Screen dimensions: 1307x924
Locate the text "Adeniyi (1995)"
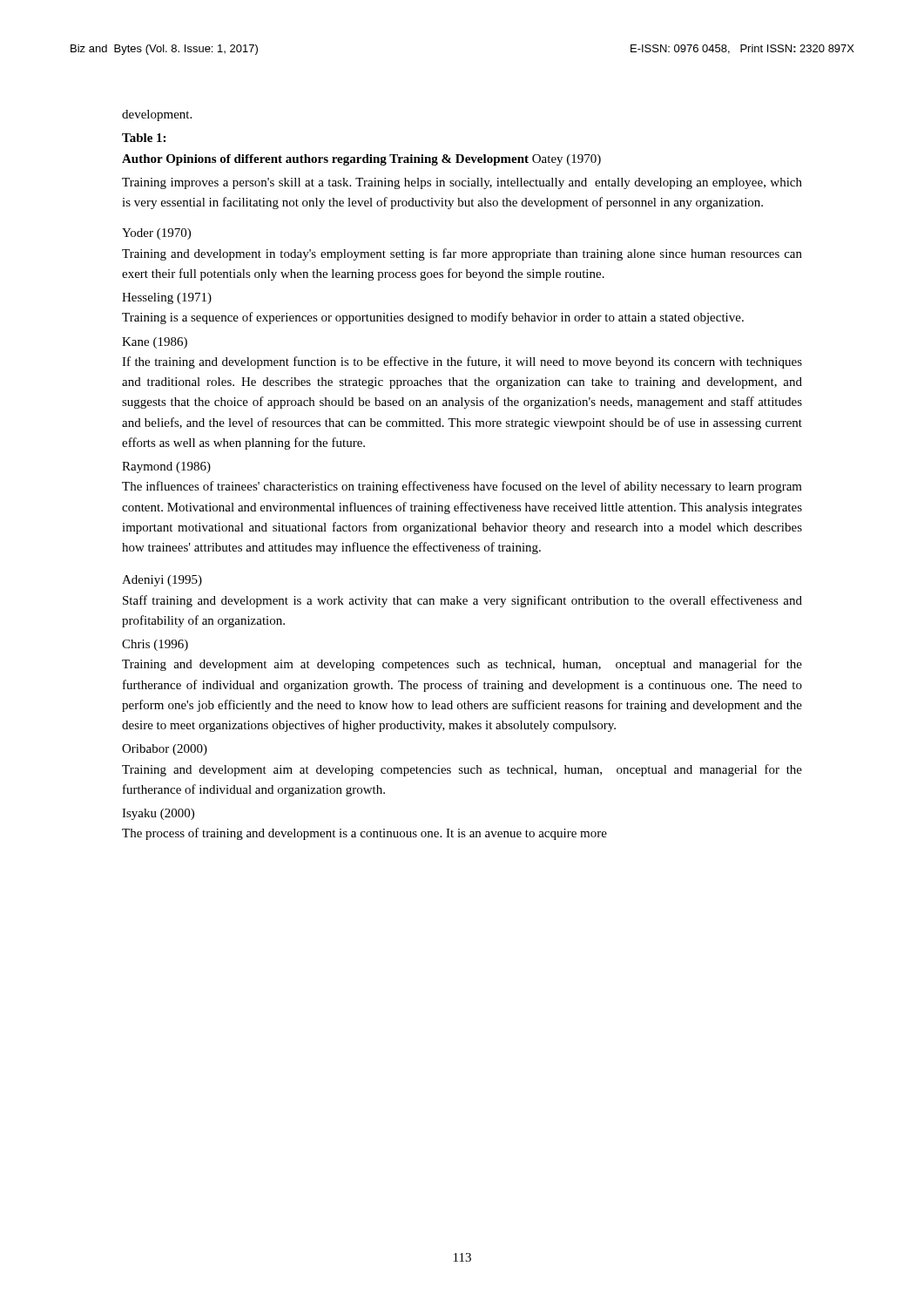pos(162,581)
